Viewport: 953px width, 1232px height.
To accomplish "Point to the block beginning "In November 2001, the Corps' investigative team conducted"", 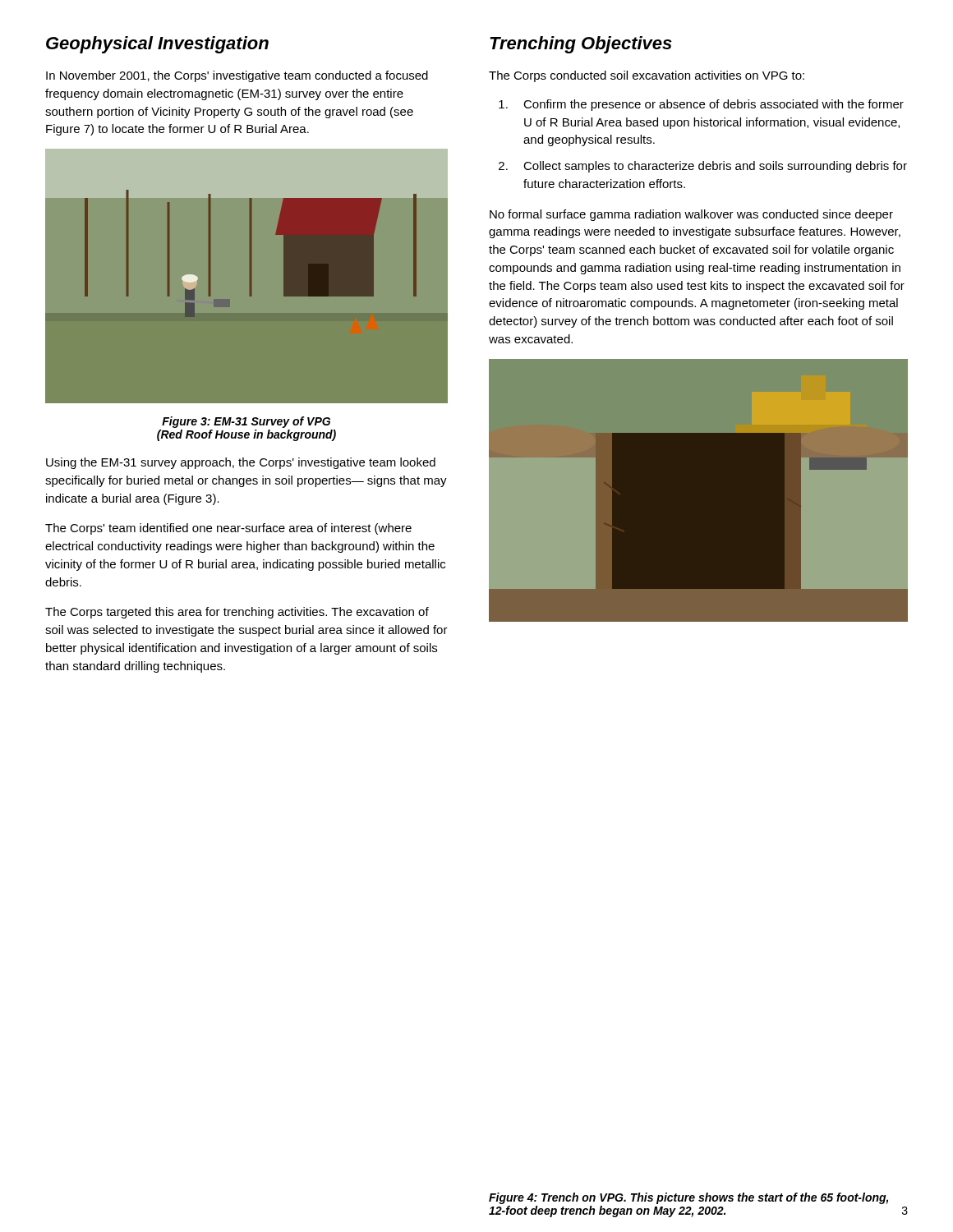I will point(246,102).
